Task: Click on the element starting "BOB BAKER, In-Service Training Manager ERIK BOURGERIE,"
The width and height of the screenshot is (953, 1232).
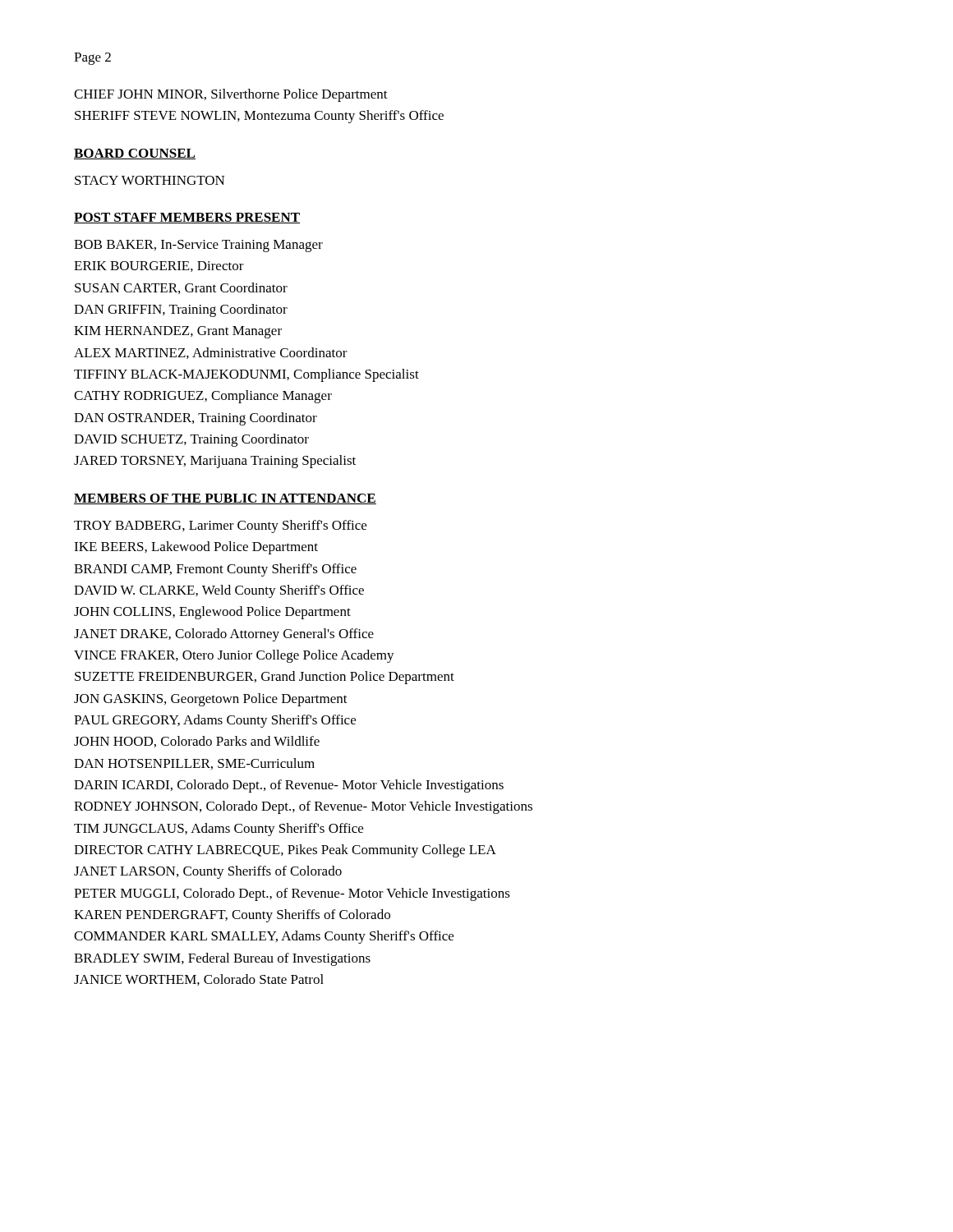Action: (x=246, y=353)
